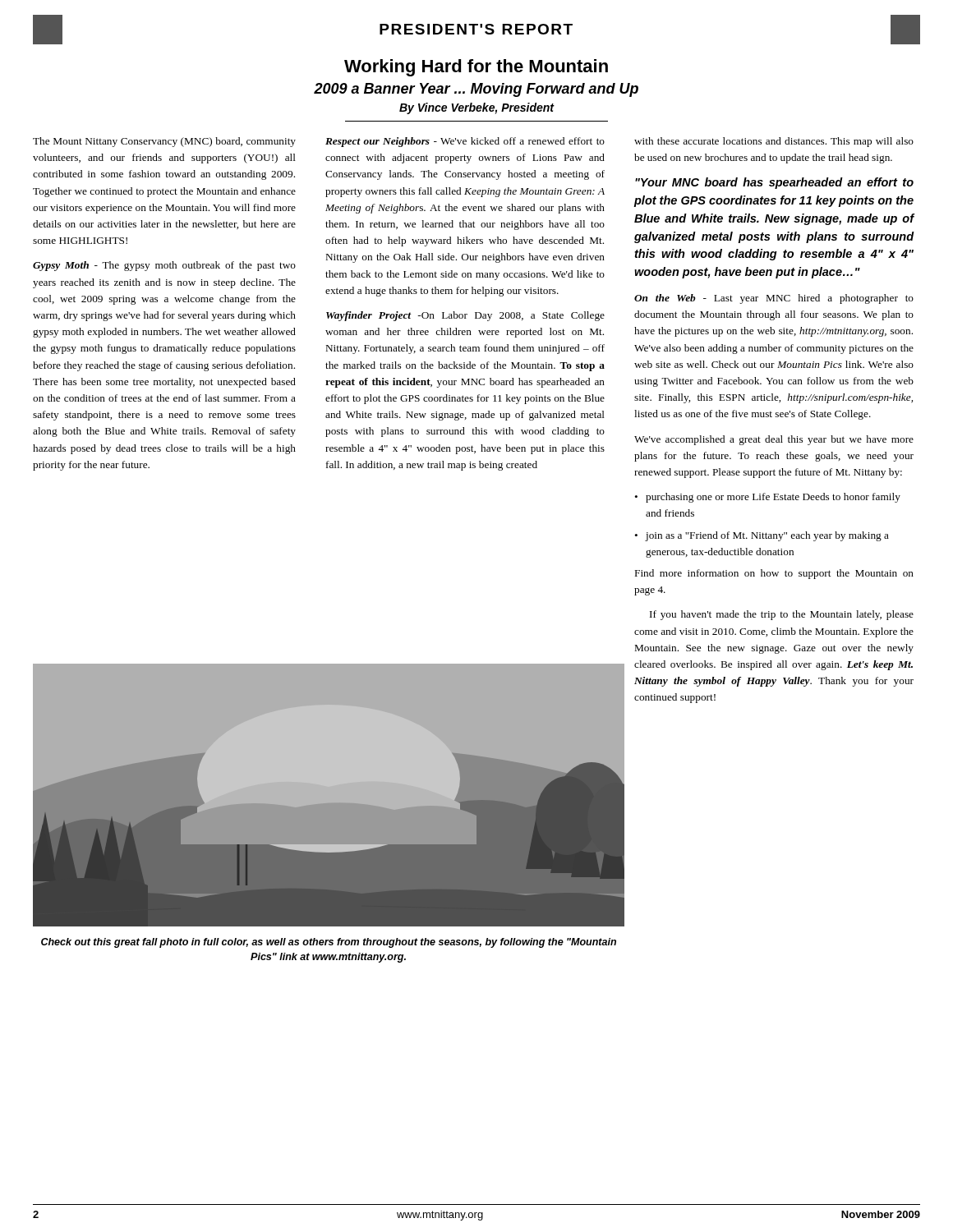Find the region starting "Gypsy Moth - The"
The height and width of the screenshot is (1232, 953).
coord(164,365)
